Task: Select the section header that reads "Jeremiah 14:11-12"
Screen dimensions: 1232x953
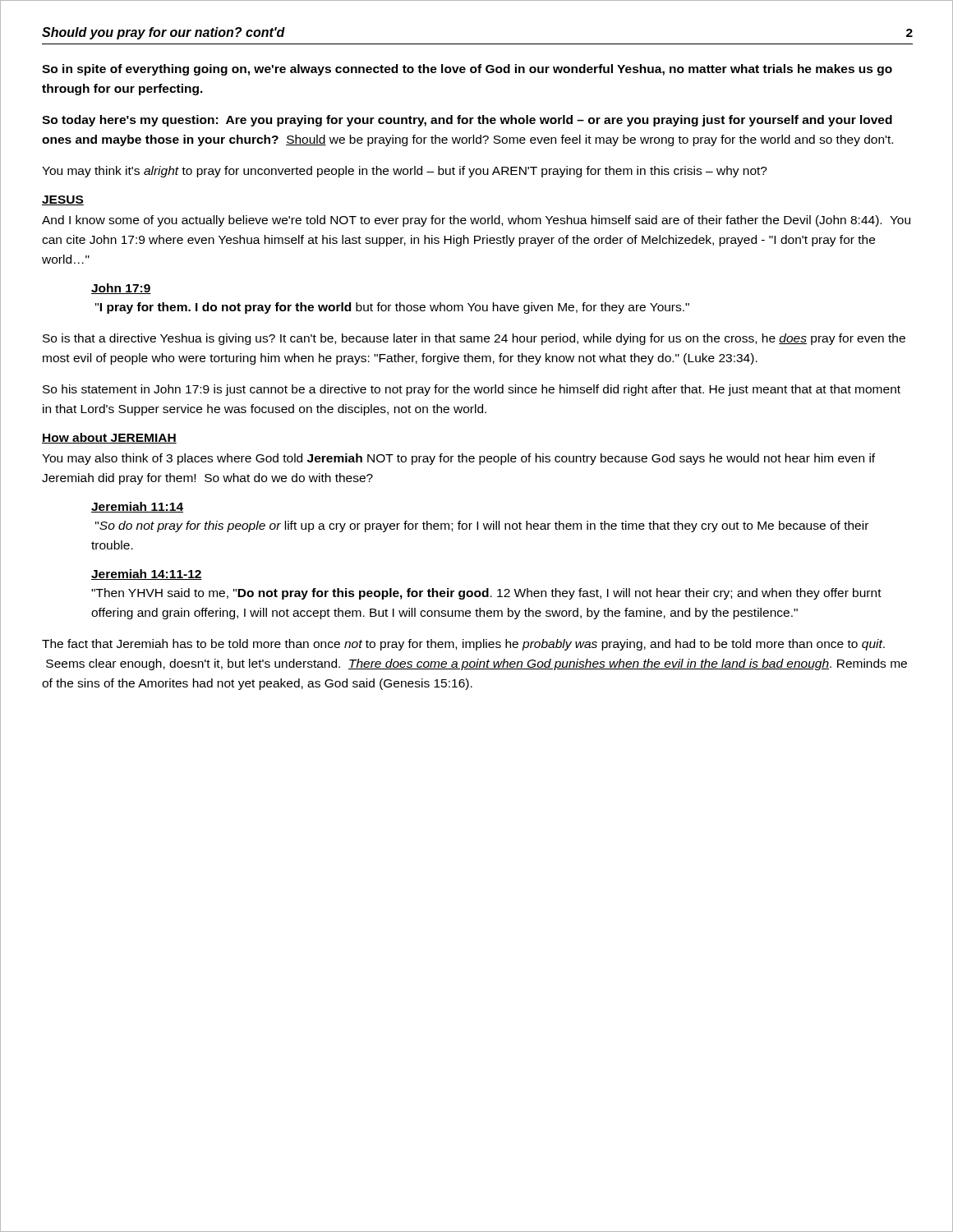Action: (146, 574)
